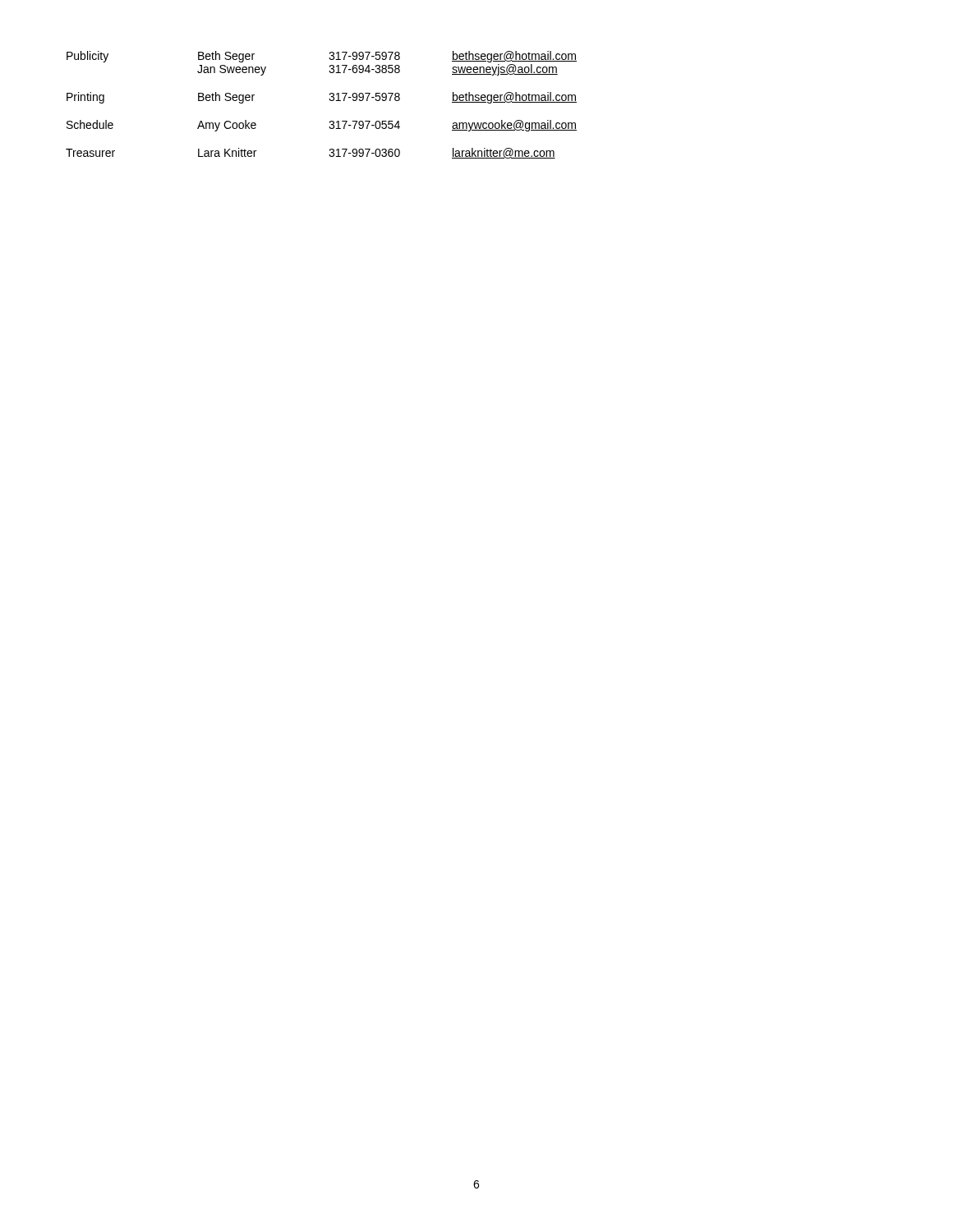Select the block starting "Treasurer Lara Knitter 317-997-0360 laraknitter@me.com"
This screenshot has width=953, height=1232.
point(87,153)
